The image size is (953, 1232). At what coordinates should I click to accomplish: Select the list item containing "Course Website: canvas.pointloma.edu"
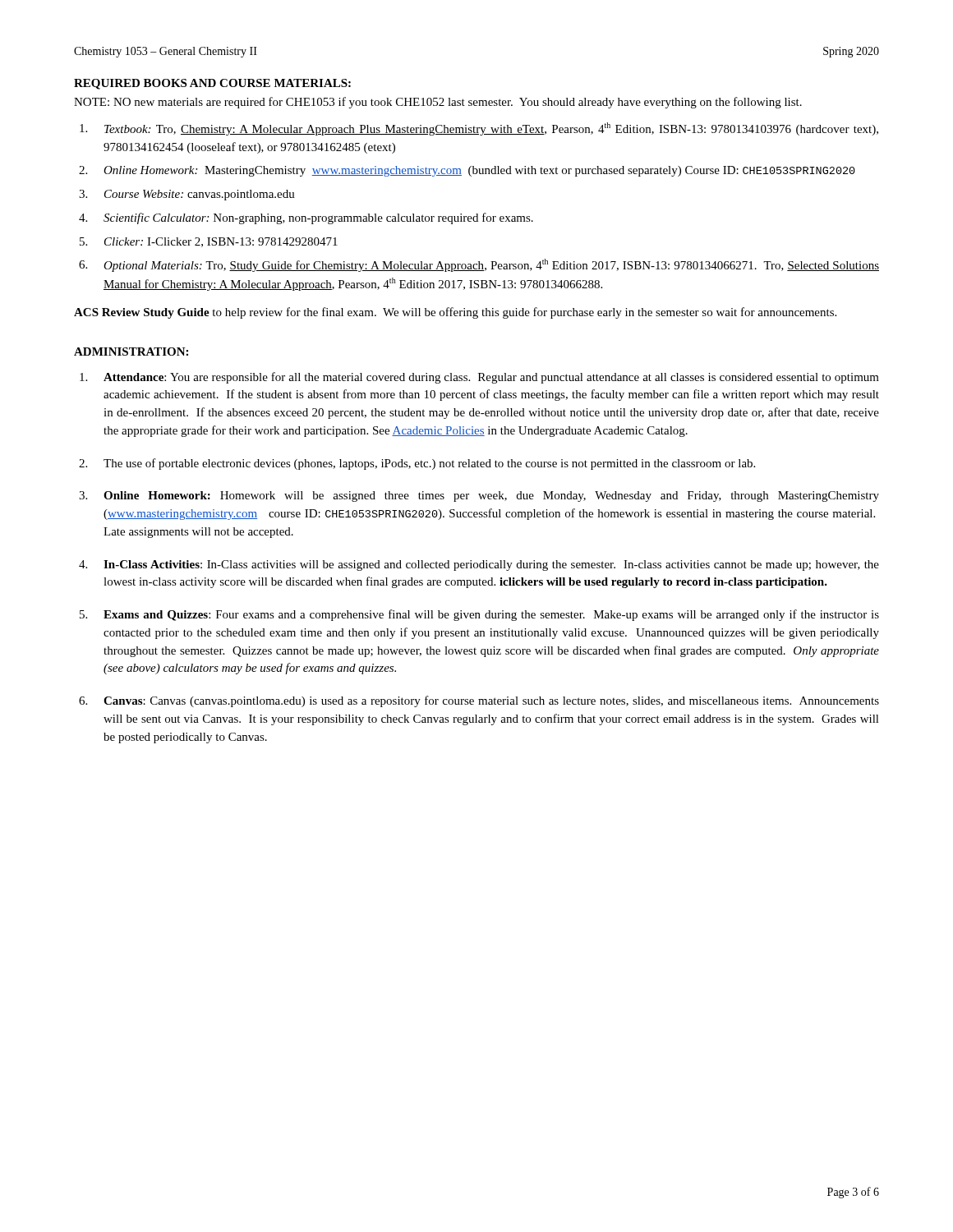click(x=199, y=194)
